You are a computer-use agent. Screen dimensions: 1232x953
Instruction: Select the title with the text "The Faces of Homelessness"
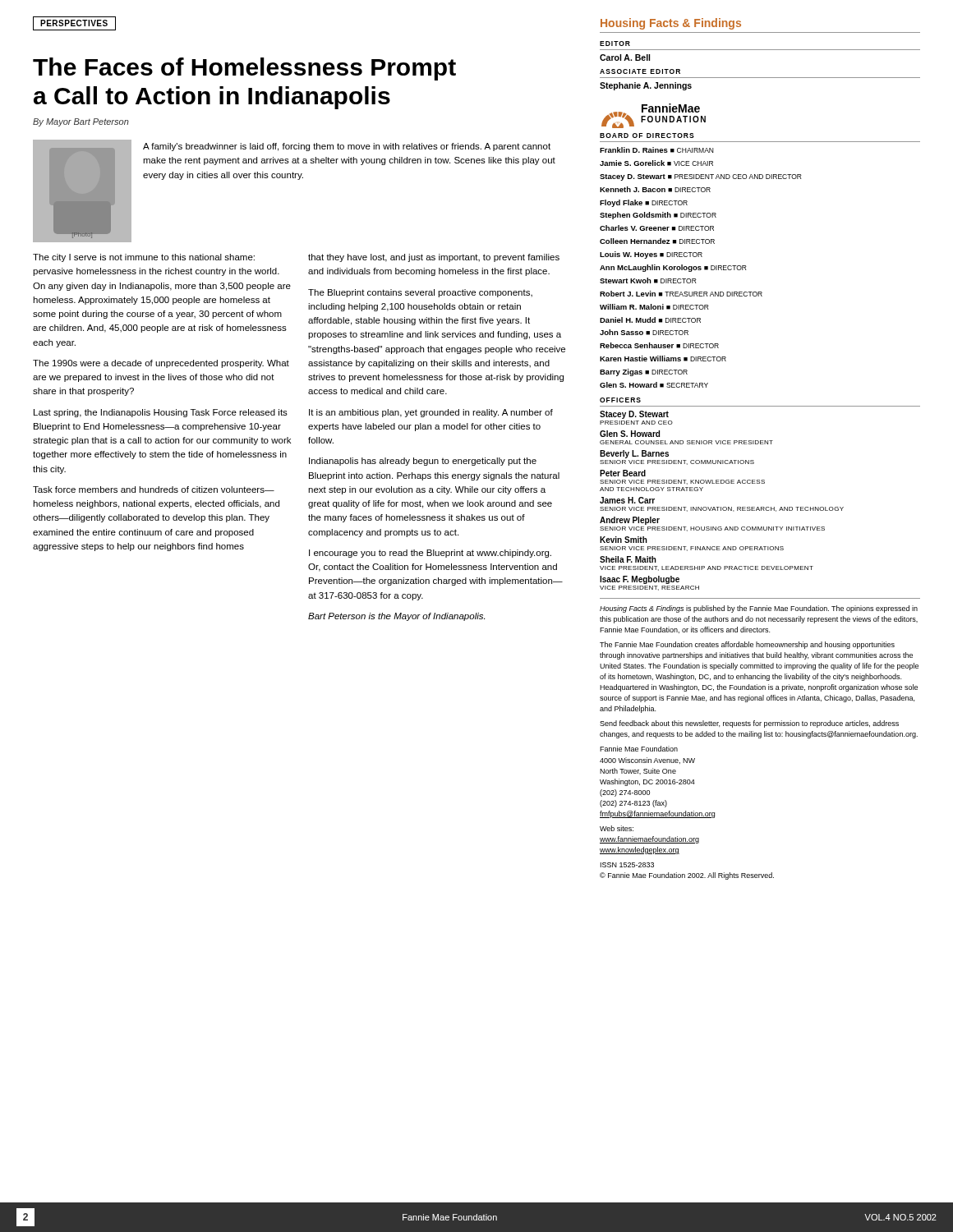coord(300,82)
